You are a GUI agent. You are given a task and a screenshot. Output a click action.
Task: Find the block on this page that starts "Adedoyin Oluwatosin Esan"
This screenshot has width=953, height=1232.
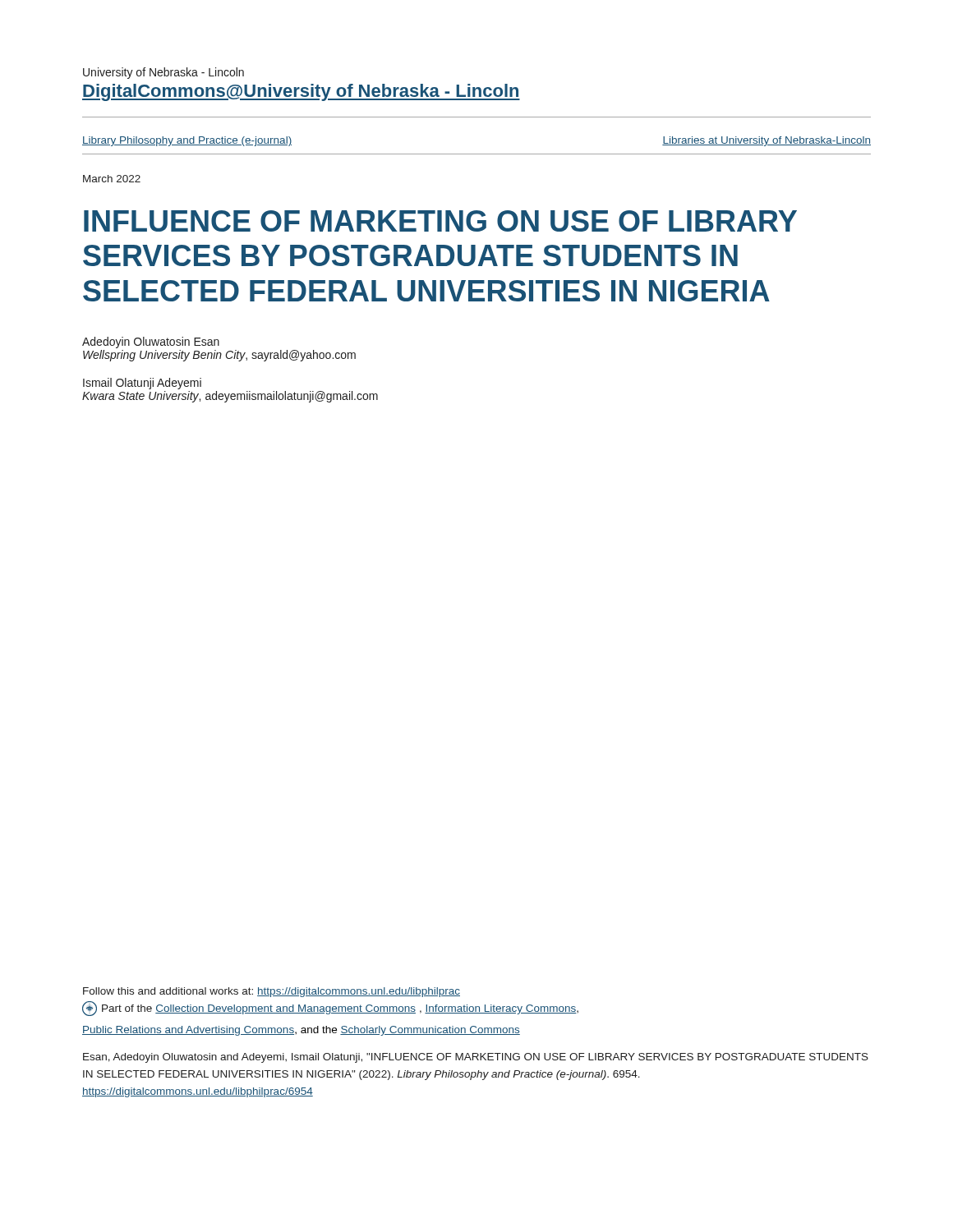point(151,342)
